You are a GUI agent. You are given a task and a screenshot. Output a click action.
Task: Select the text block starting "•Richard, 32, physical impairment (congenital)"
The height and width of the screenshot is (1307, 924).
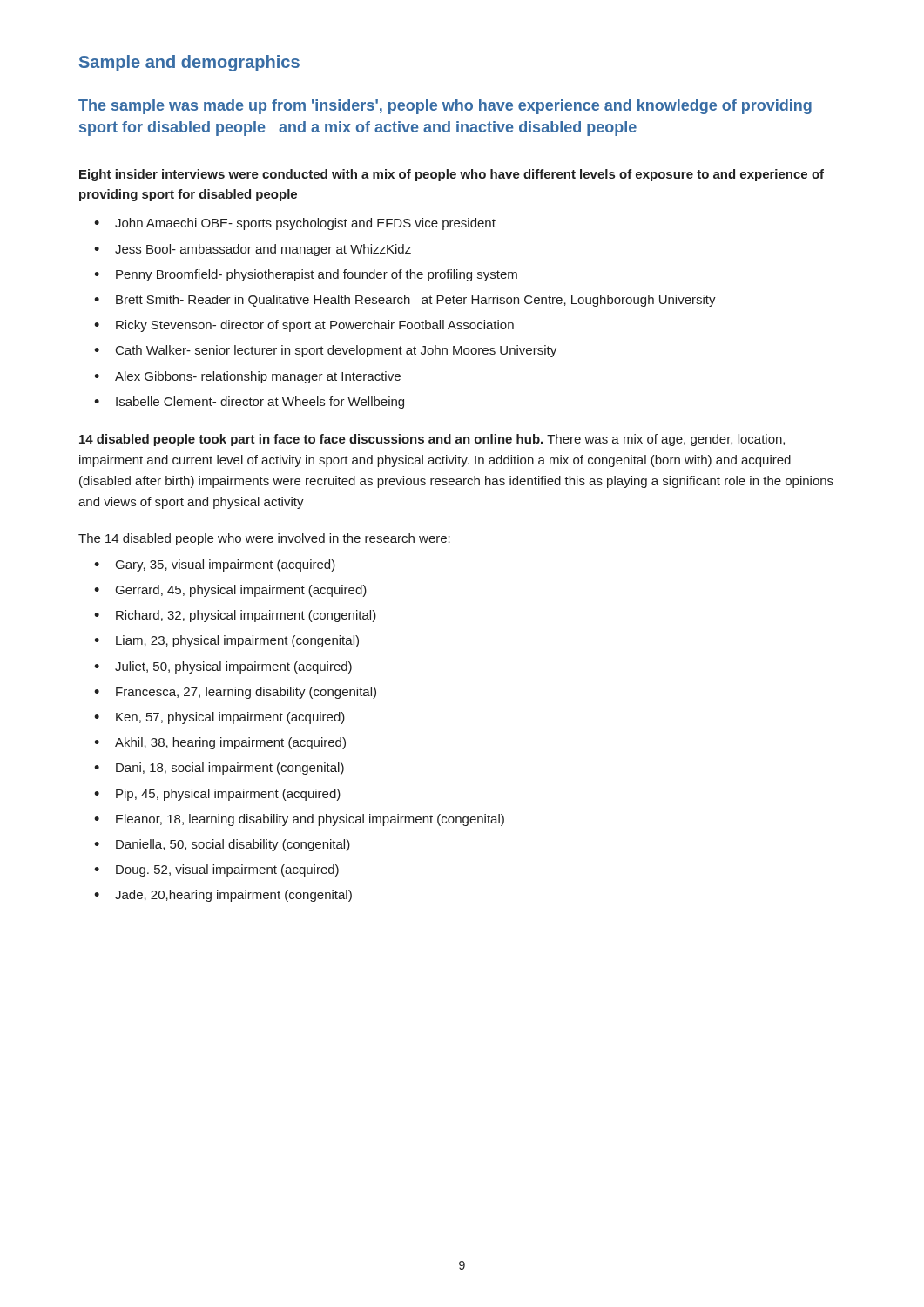235,616
